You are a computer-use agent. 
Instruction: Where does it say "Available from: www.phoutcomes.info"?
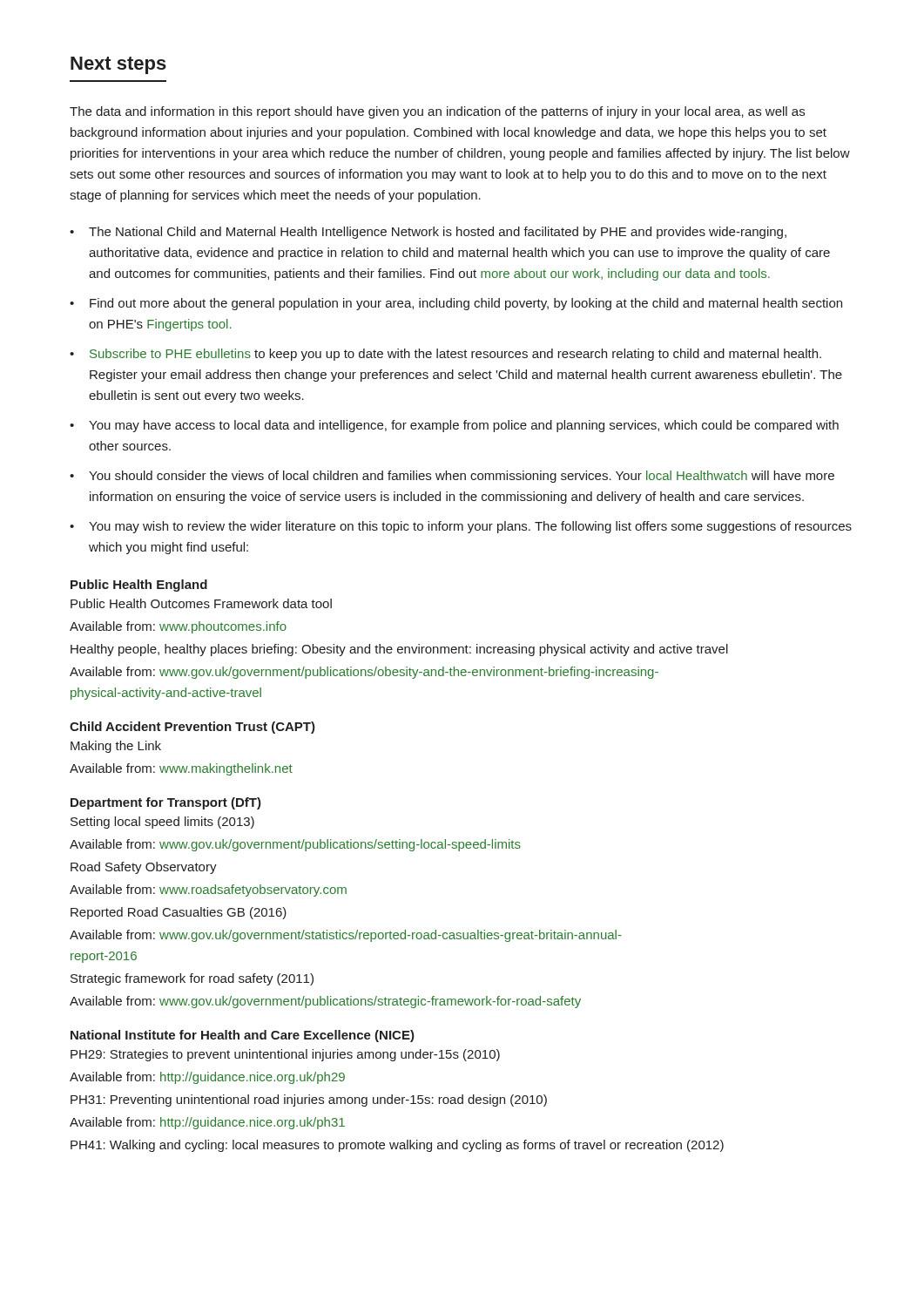click(178, 626)
